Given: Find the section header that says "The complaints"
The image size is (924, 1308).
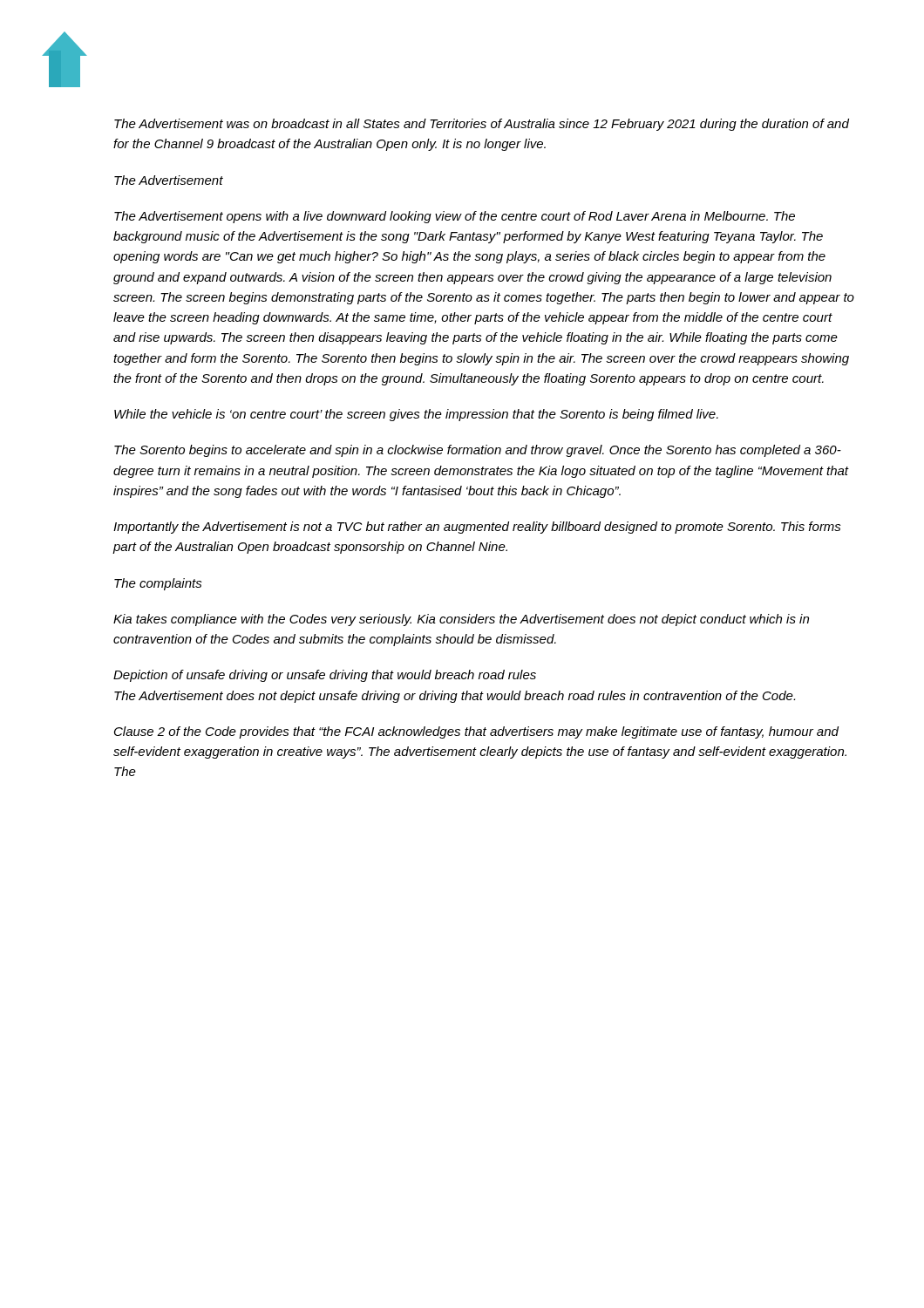Looking at the screenshot, I should (158, 583).
